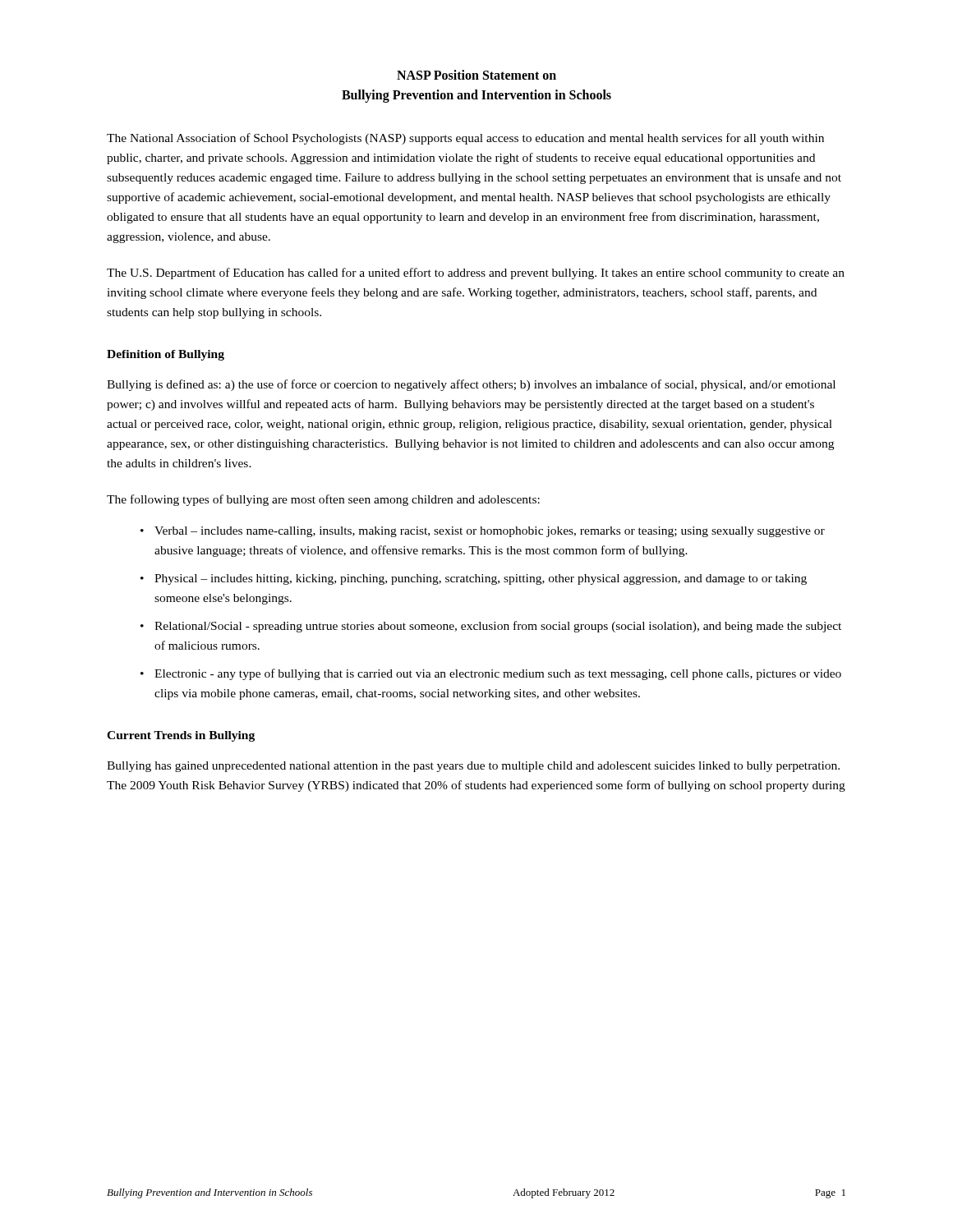Click the title that begins "NASP Position Statement onBullying"
This screenshot has height=1232, width=953.
point(476,85)
